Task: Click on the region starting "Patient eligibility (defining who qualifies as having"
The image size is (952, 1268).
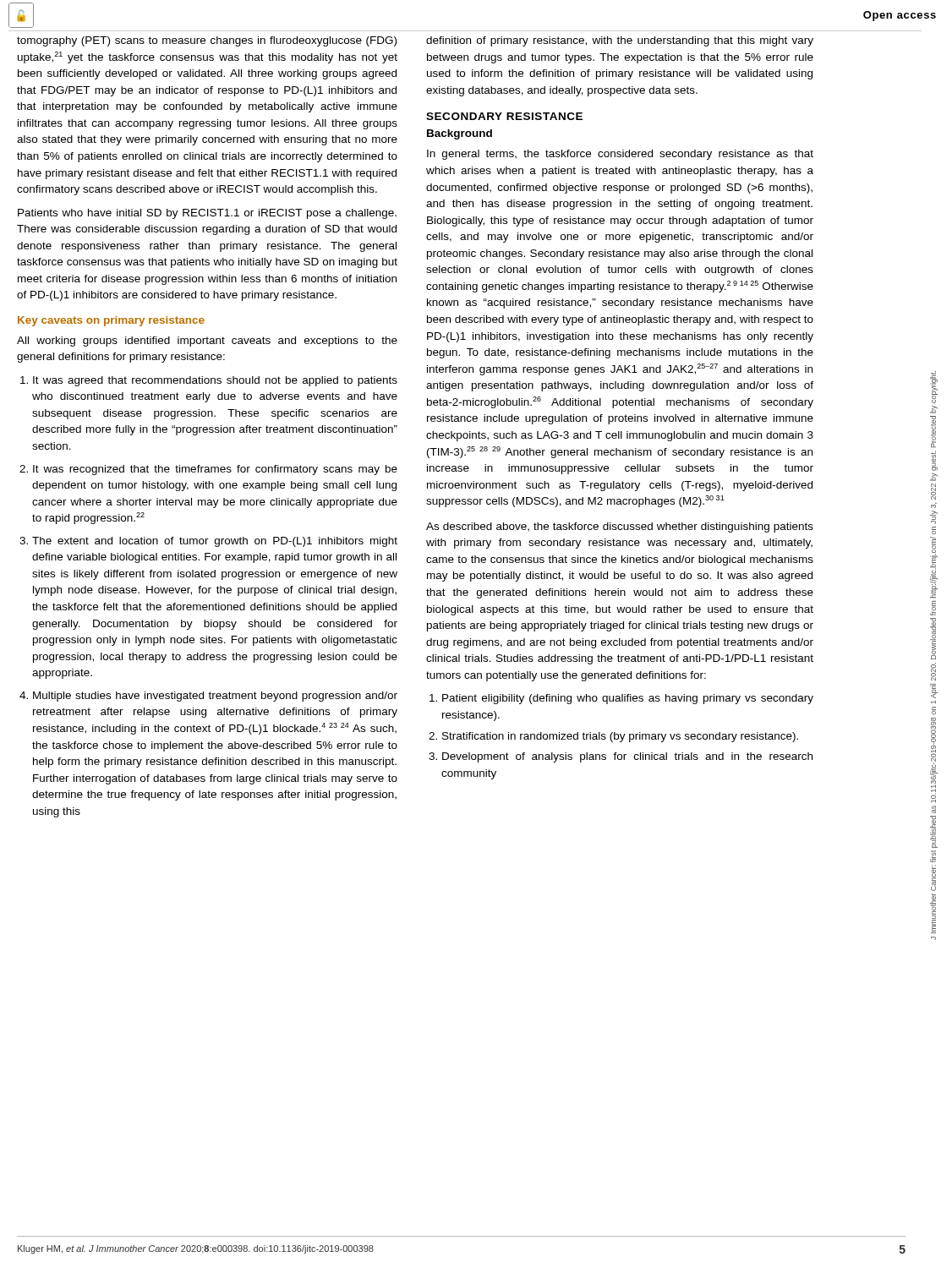Action: click(x=627, y=706)
